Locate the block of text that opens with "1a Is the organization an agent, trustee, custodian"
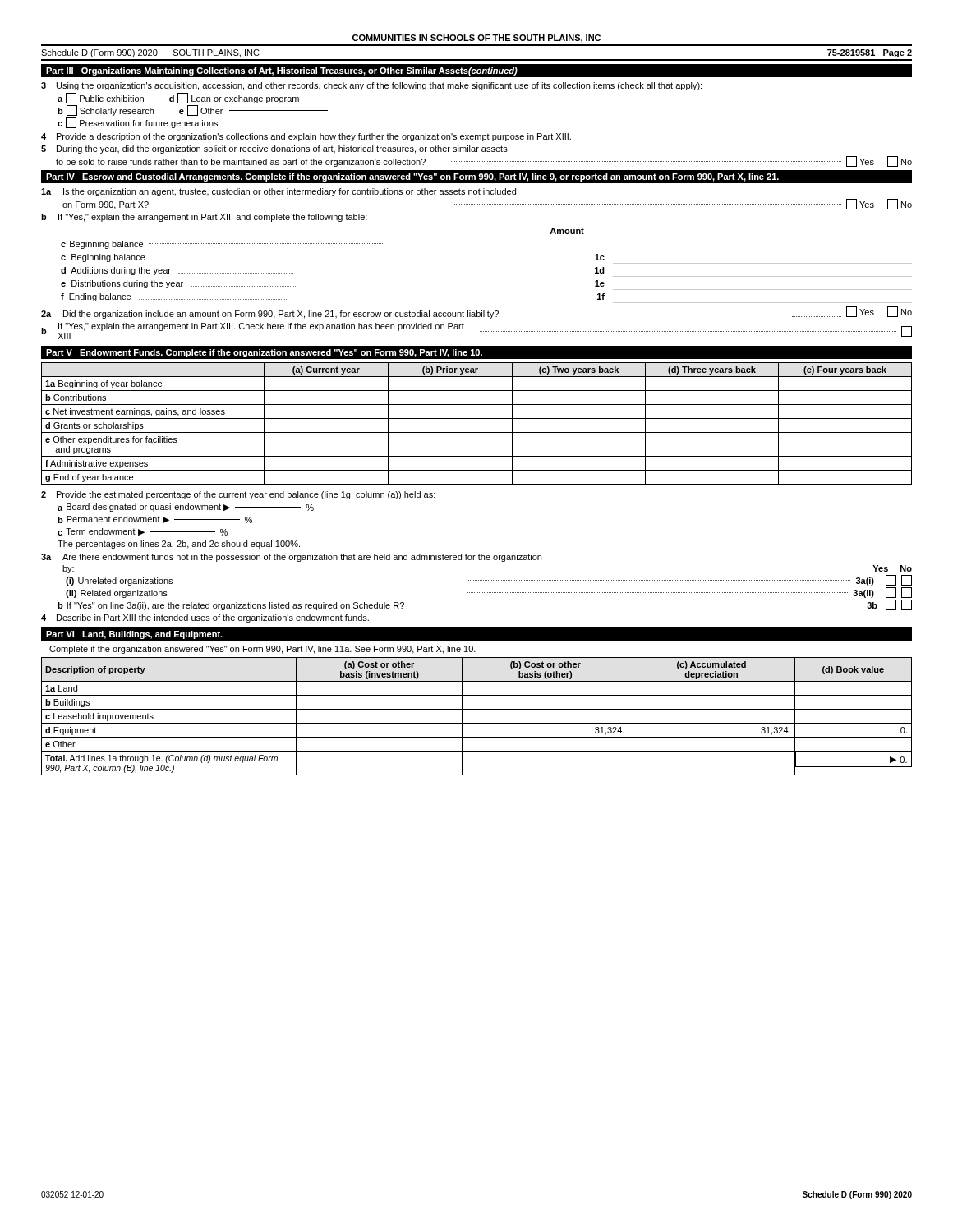Viewport: 953px width, 1232px height. coord(476,191)
